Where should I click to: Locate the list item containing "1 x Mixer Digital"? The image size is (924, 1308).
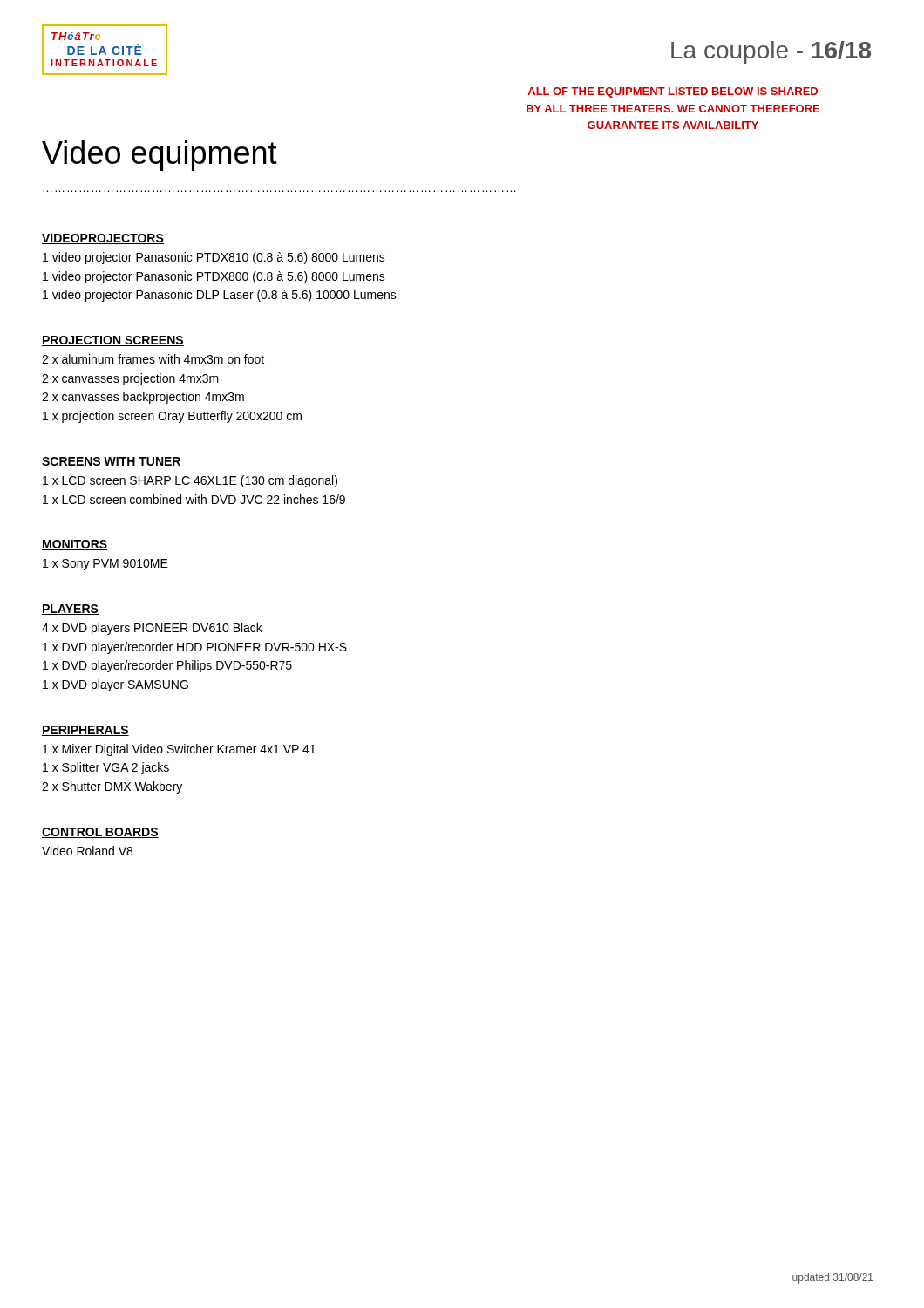(179, 749)
